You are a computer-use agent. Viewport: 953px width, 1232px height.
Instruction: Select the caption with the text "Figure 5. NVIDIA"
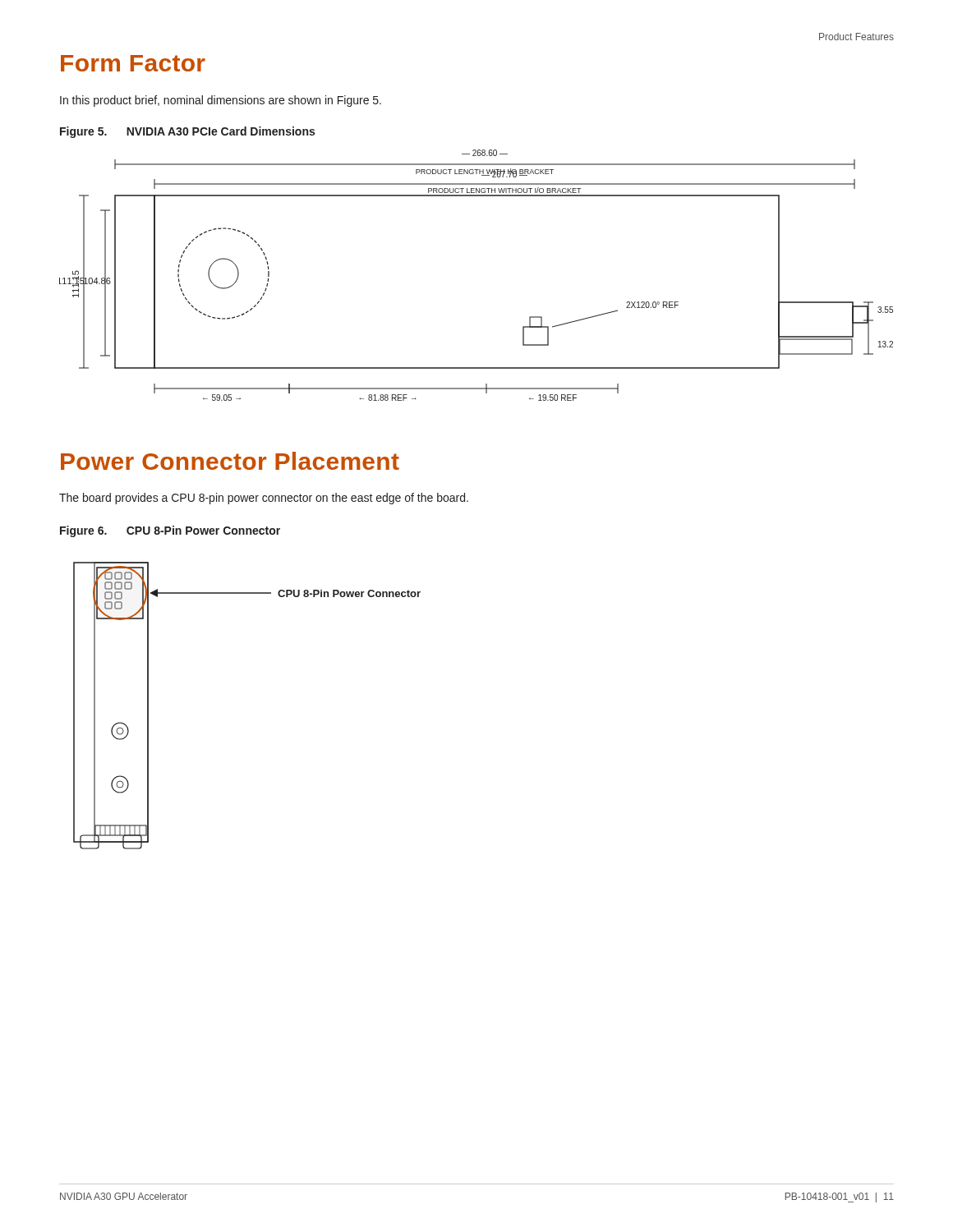click(187, 131)
